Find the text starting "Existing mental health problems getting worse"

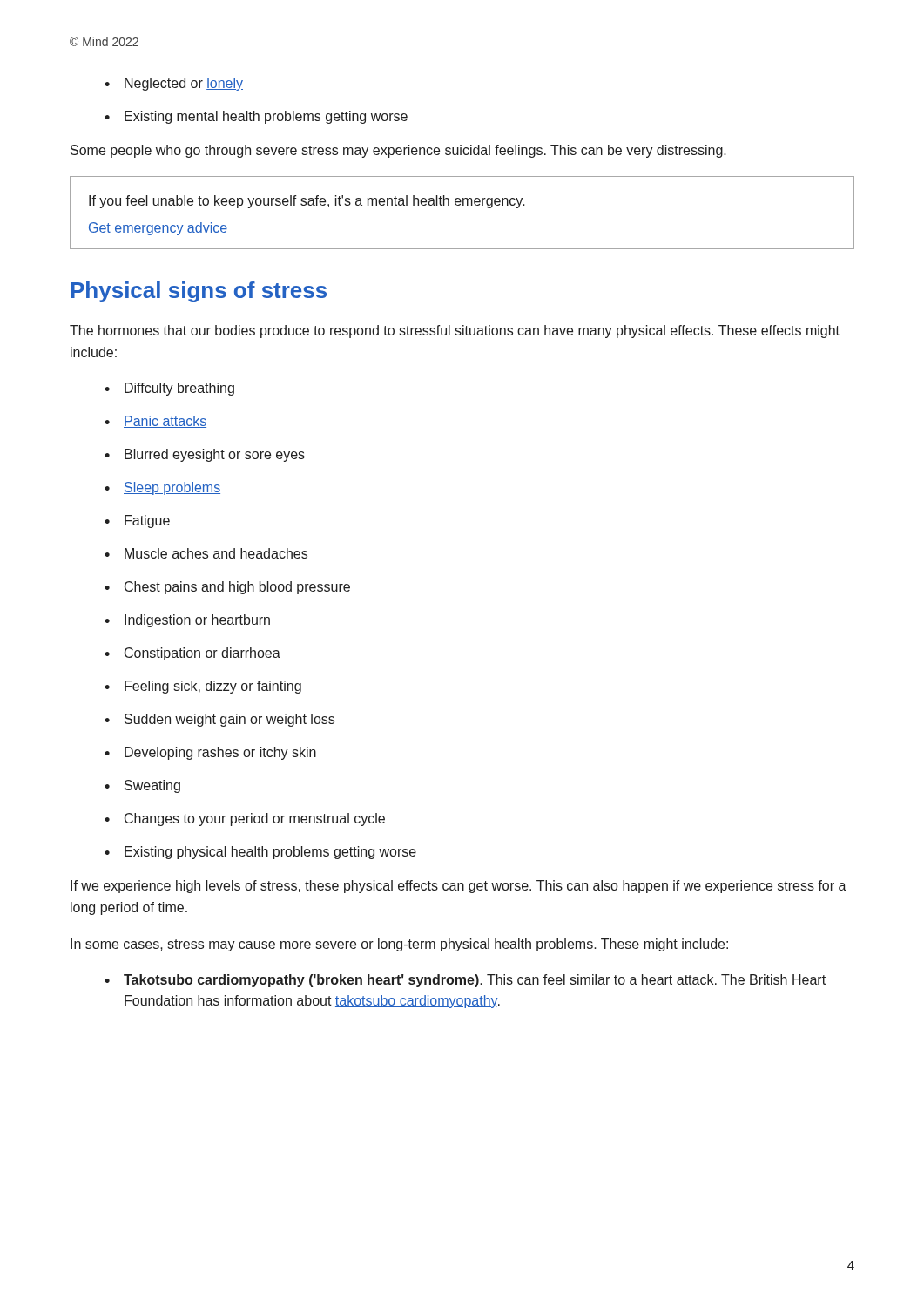pos(266,116)
